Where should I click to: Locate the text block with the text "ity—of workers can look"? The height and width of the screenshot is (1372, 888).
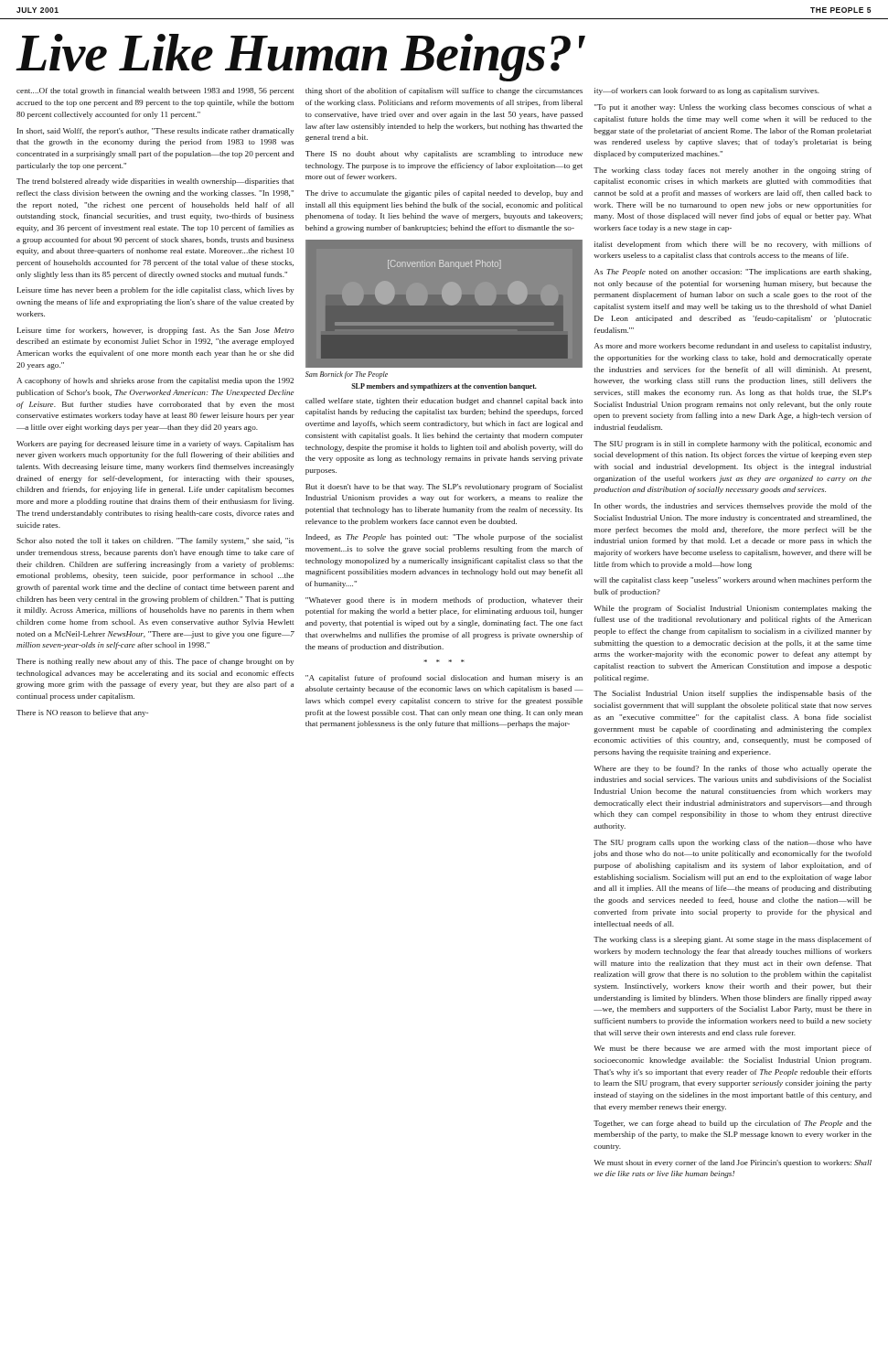[733, 633]
